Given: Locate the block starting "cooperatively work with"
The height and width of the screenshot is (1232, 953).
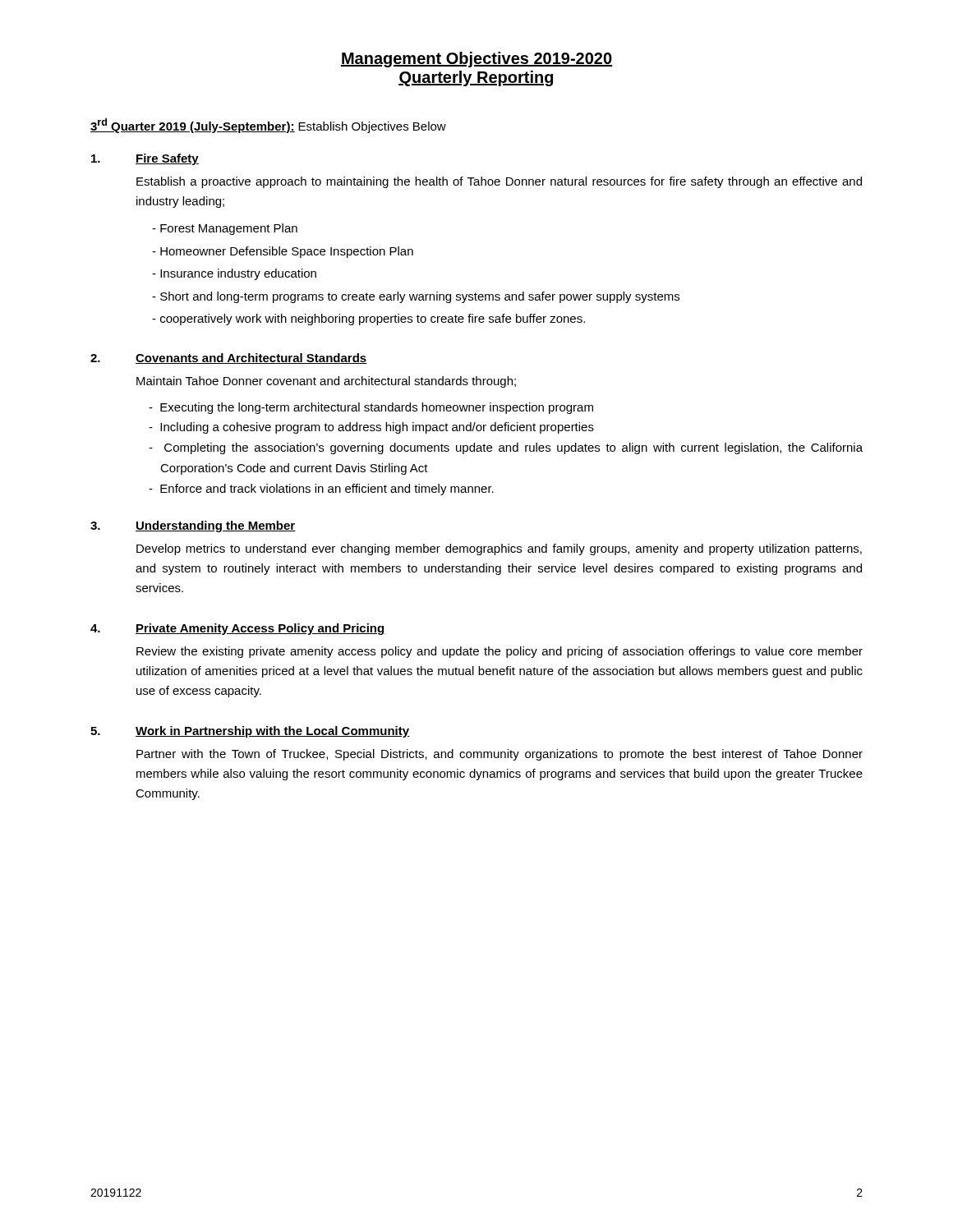Looking at the screenshot, I should tap(369, 318).
